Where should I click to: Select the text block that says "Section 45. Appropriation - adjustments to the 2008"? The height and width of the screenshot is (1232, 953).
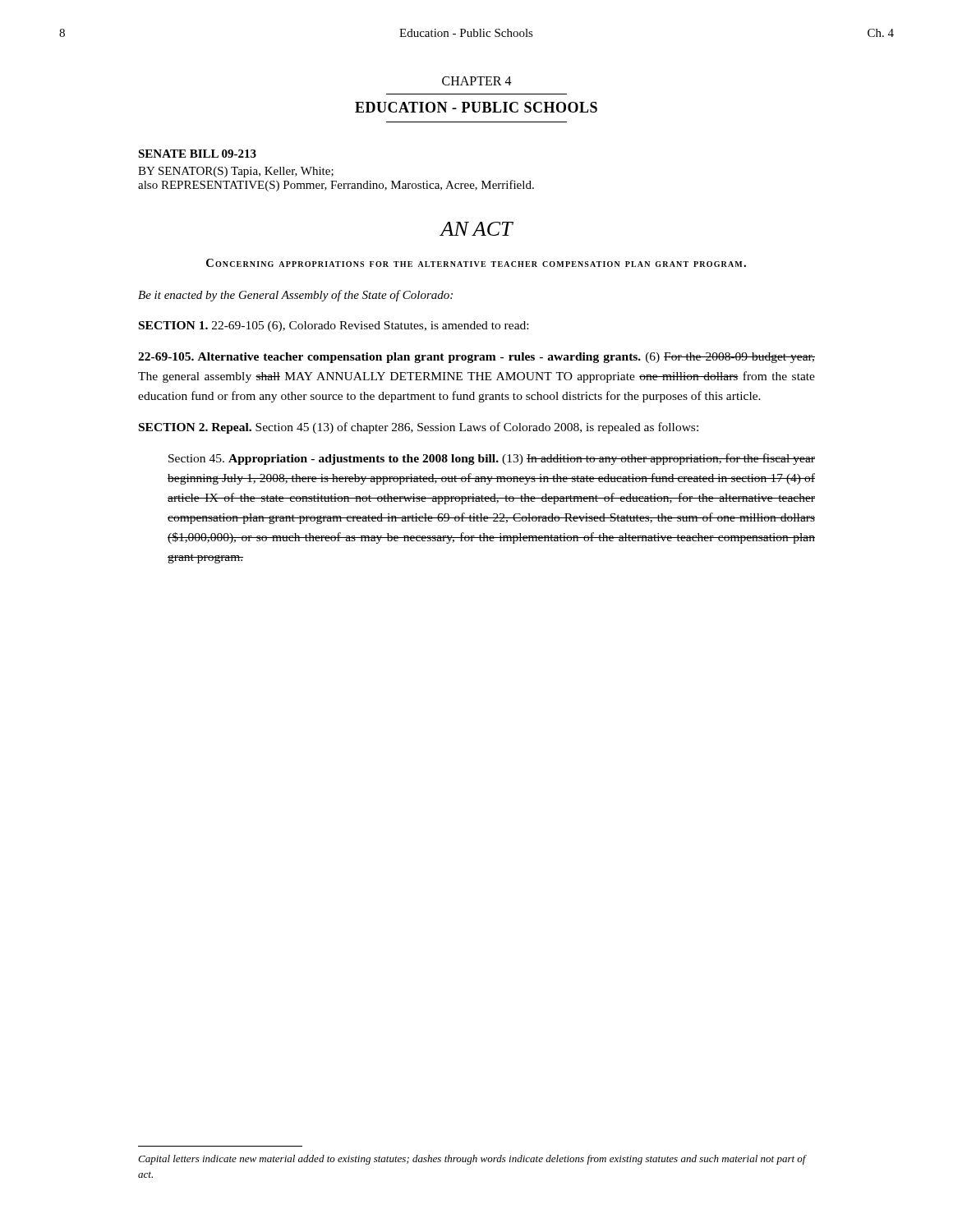(x=491, y=507)
